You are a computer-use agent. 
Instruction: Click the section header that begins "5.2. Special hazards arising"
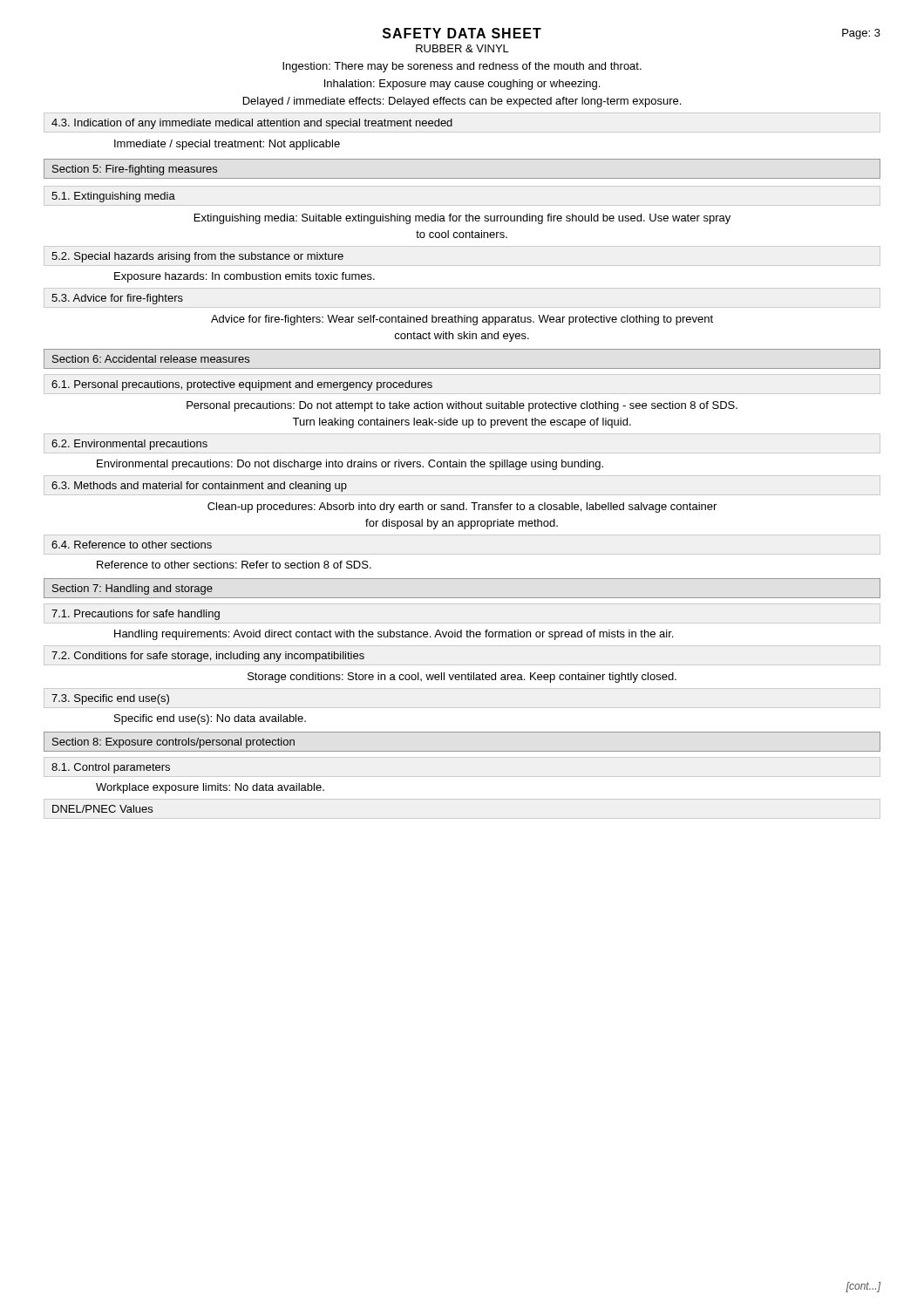click(x=198, y=256)
